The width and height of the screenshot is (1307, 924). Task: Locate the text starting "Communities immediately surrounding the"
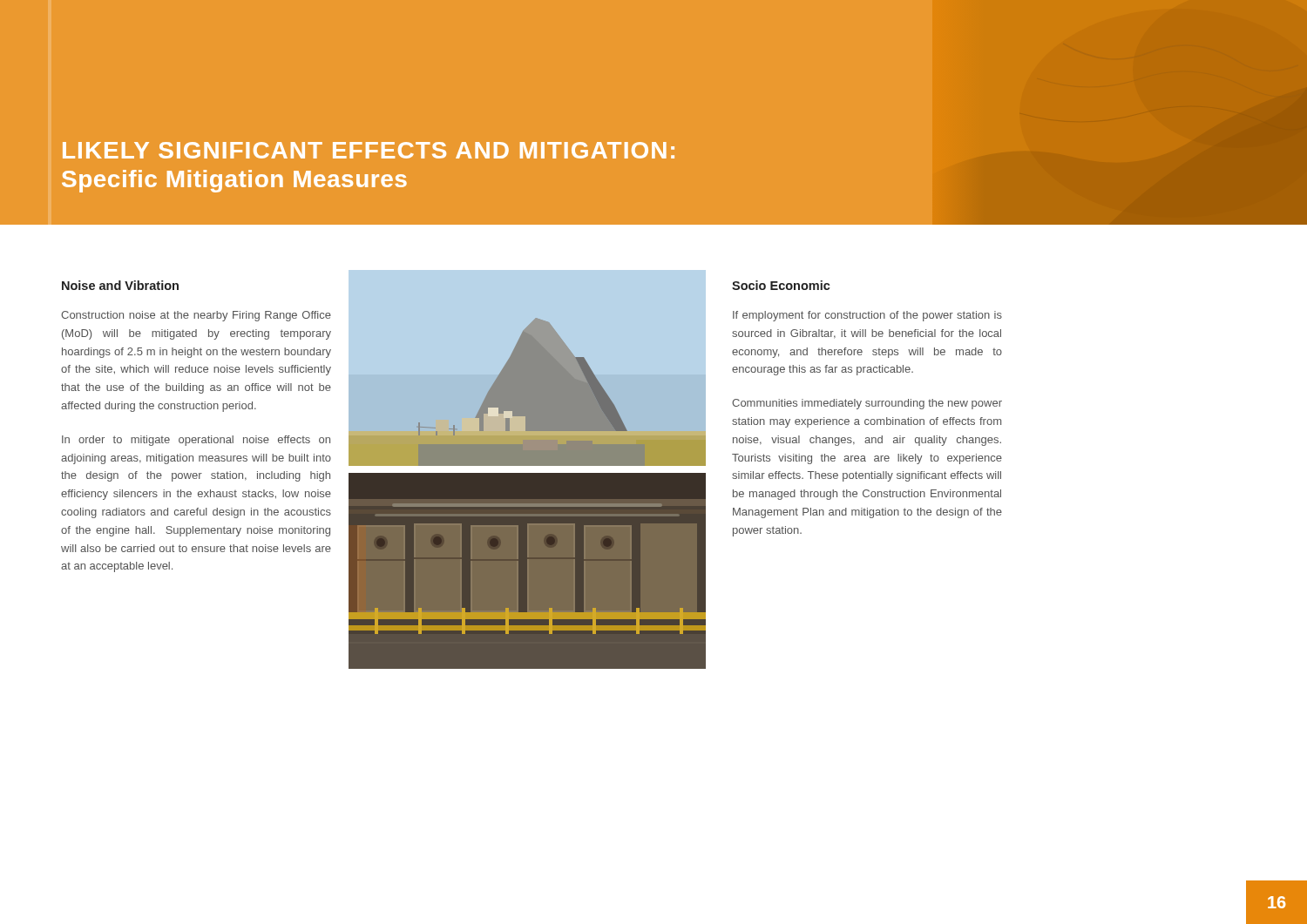tap(867, 466)
